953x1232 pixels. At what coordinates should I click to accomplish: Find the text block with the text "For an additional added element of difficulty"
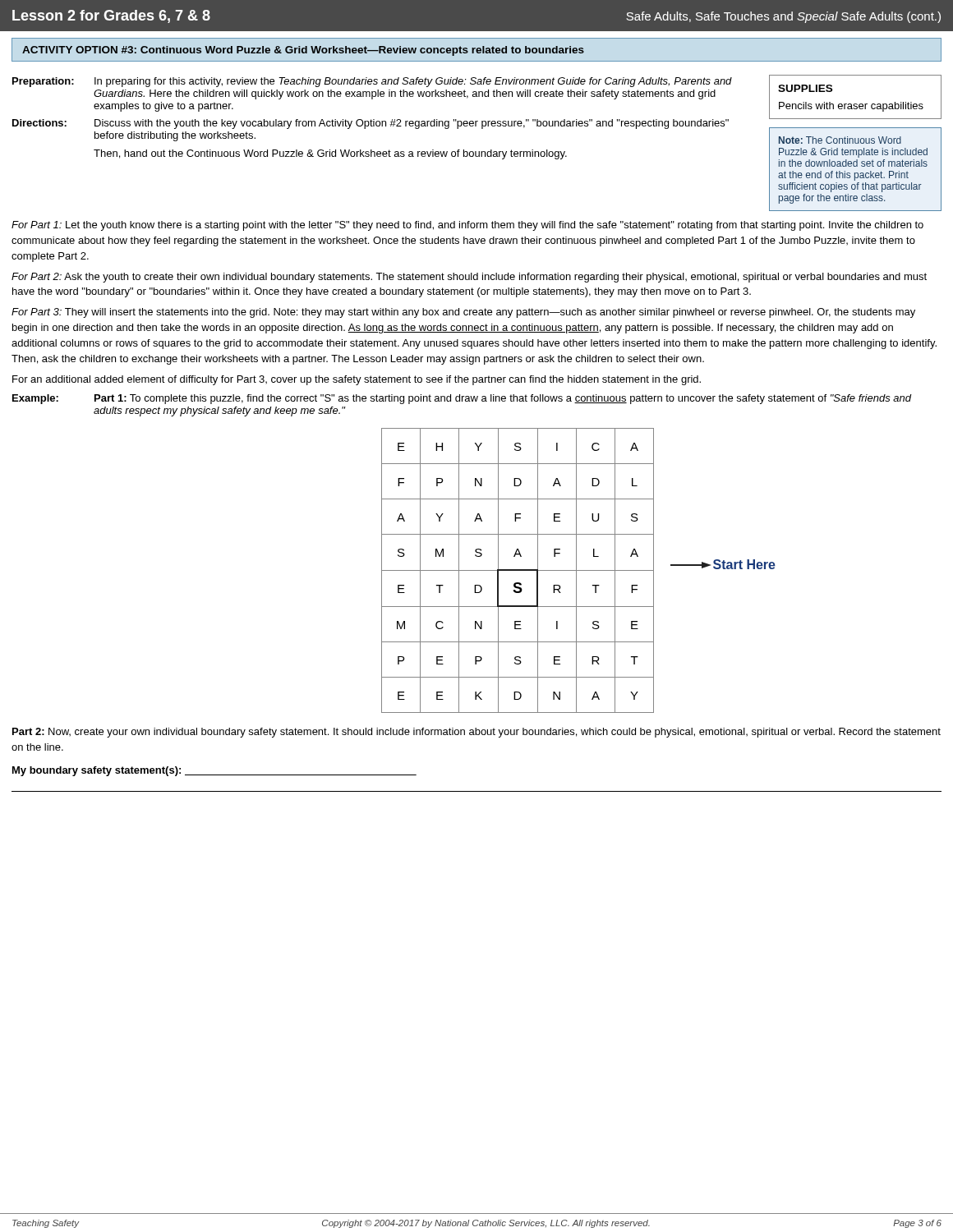(x=357, y=379)
